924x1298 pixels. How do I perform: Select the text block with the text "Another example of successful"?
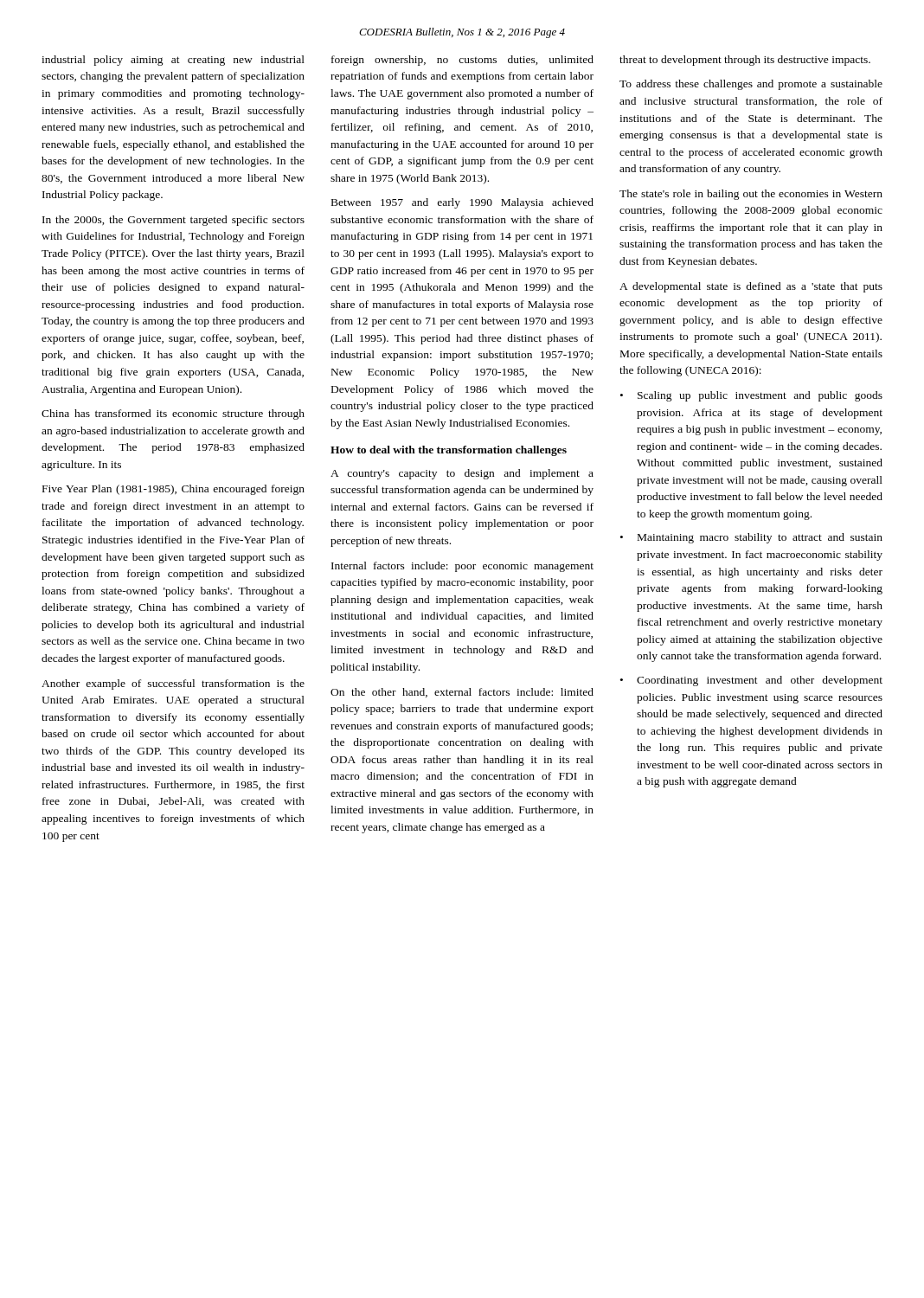pos(173,759)
